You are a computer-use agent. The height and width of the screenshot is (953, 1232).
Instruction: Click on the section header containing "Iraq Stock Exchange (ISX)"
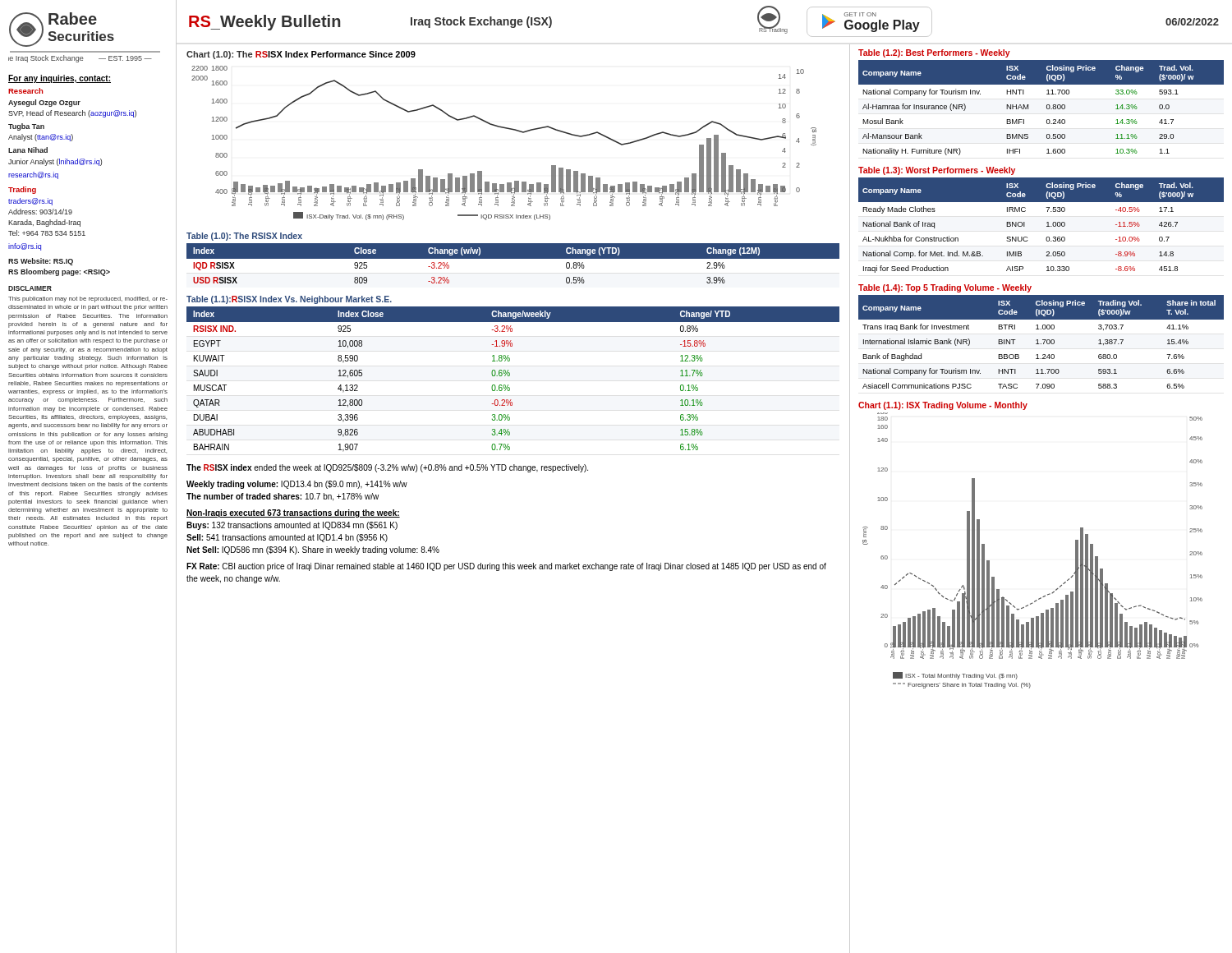point(481,21)
